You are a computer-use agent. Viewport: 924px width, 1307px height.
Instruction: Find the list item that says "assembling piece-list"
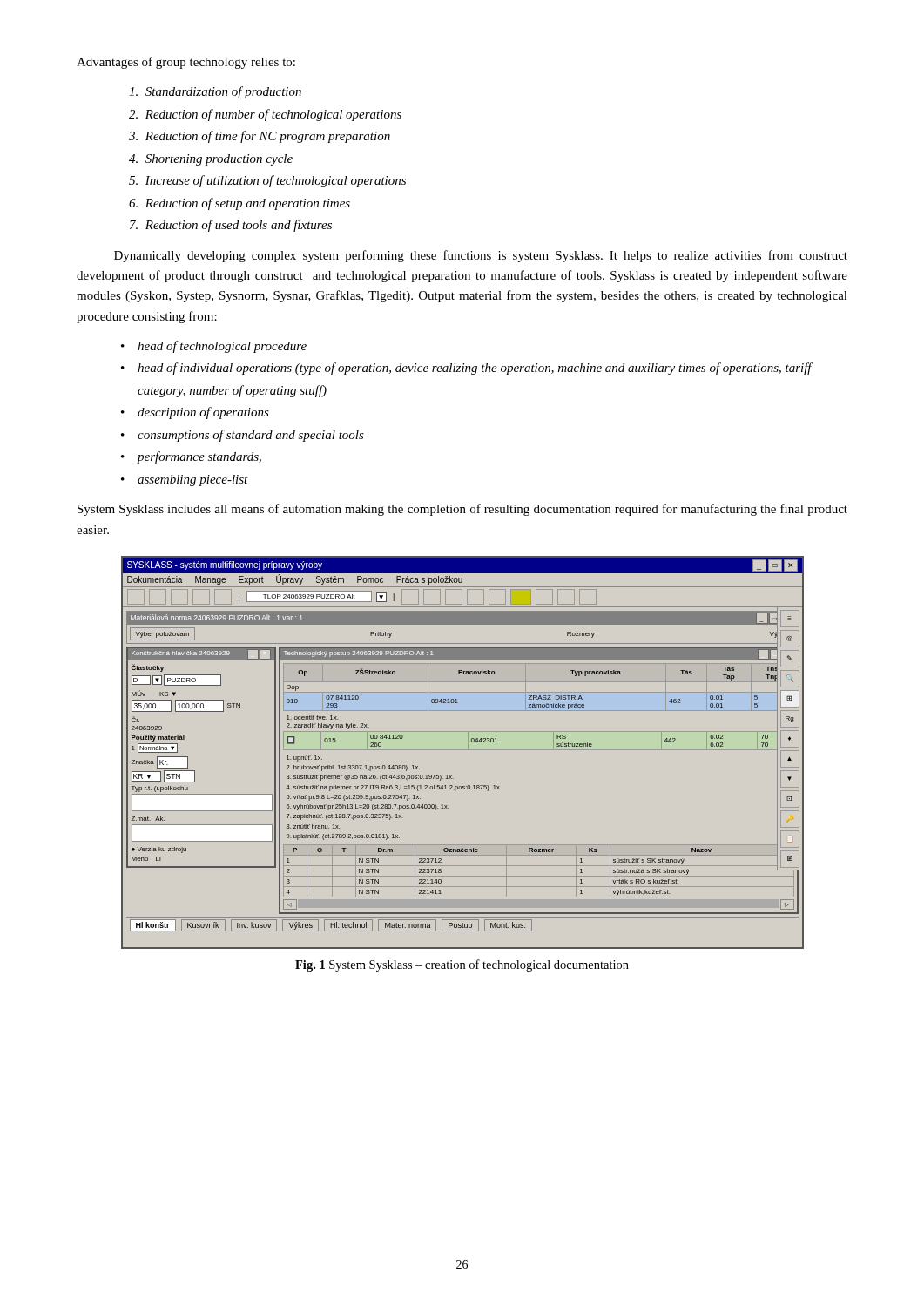click(193, 479)
